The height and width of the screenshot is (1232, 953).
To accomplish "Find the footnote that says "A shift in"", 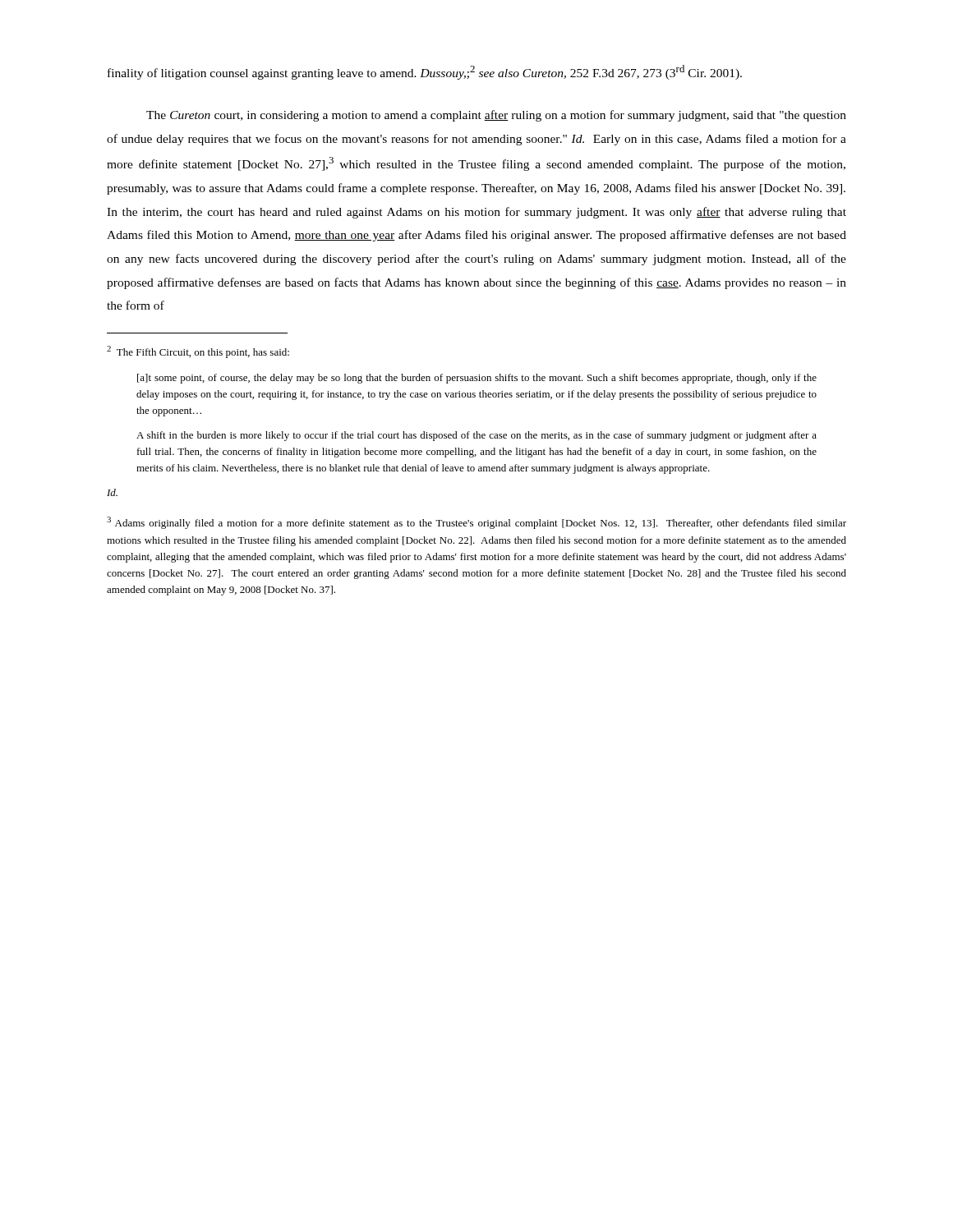I will pyautogui.click(x=476, y=451).
